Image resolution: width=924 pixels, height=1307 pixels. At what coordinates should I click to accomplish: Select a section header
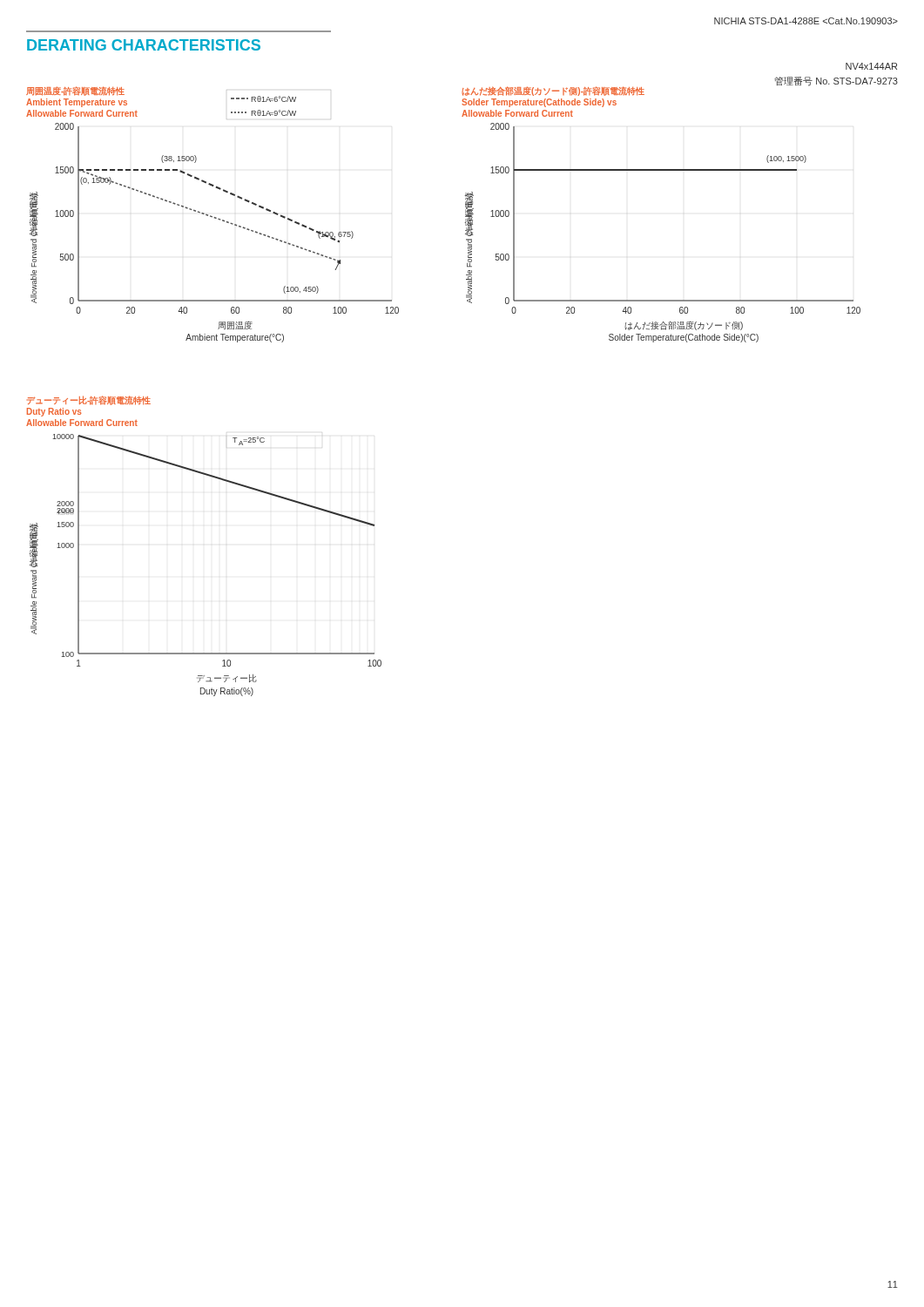pos(144,45)
